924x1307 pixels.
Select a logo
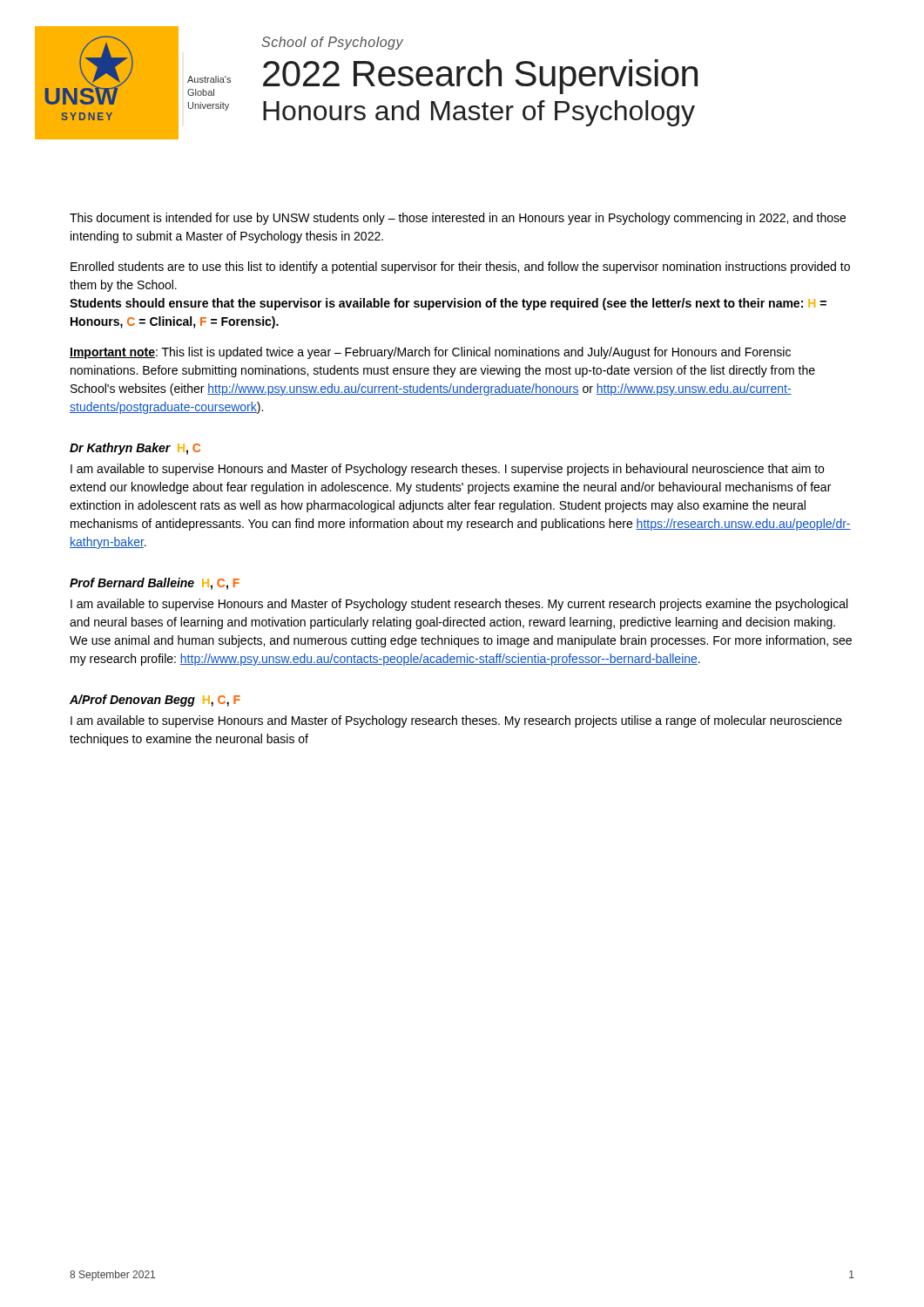(139, 83)
